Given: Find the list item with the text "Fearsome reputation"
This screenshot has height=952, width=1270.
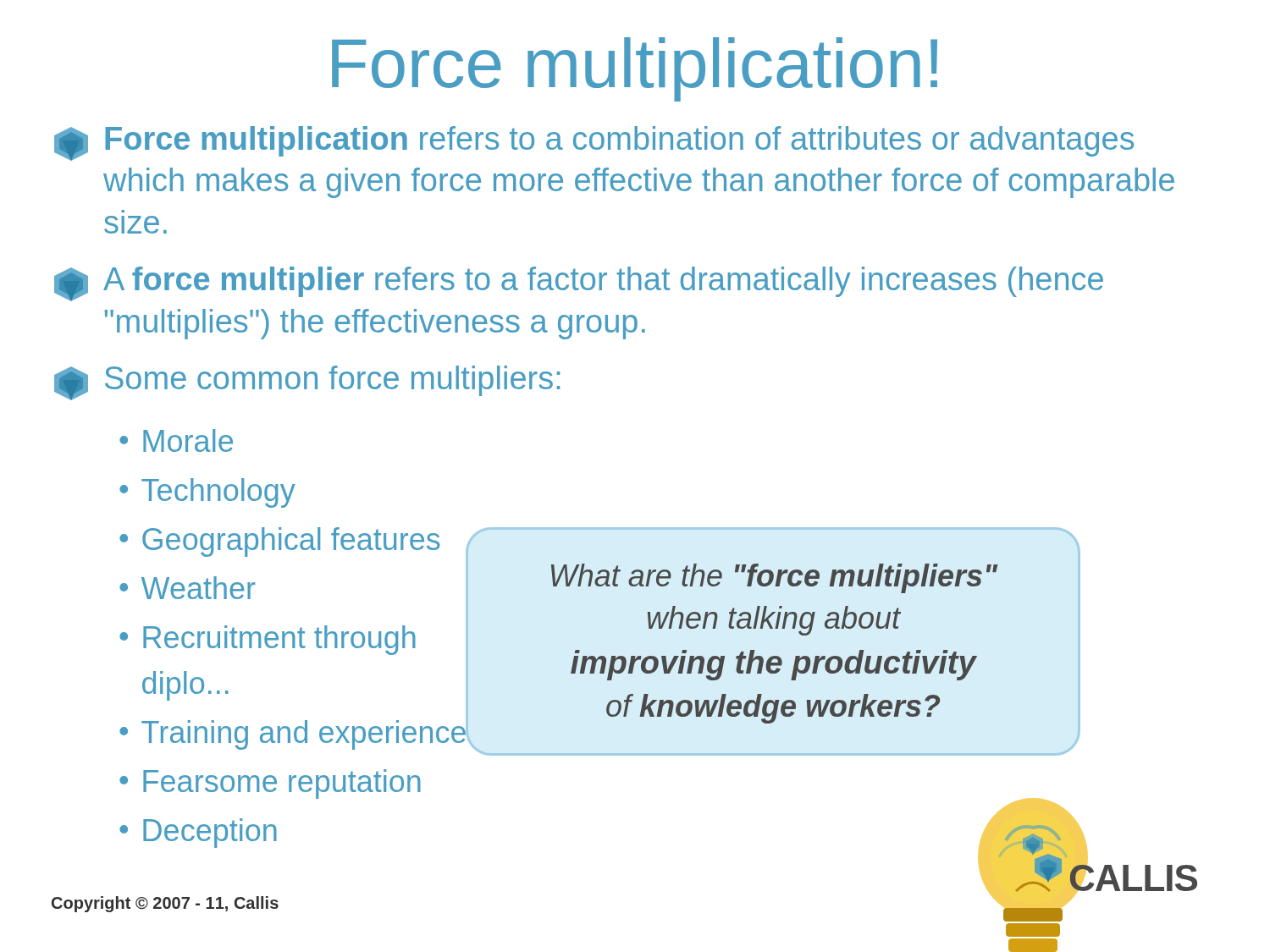Looking at the screenshot, I should click(282, 782).
